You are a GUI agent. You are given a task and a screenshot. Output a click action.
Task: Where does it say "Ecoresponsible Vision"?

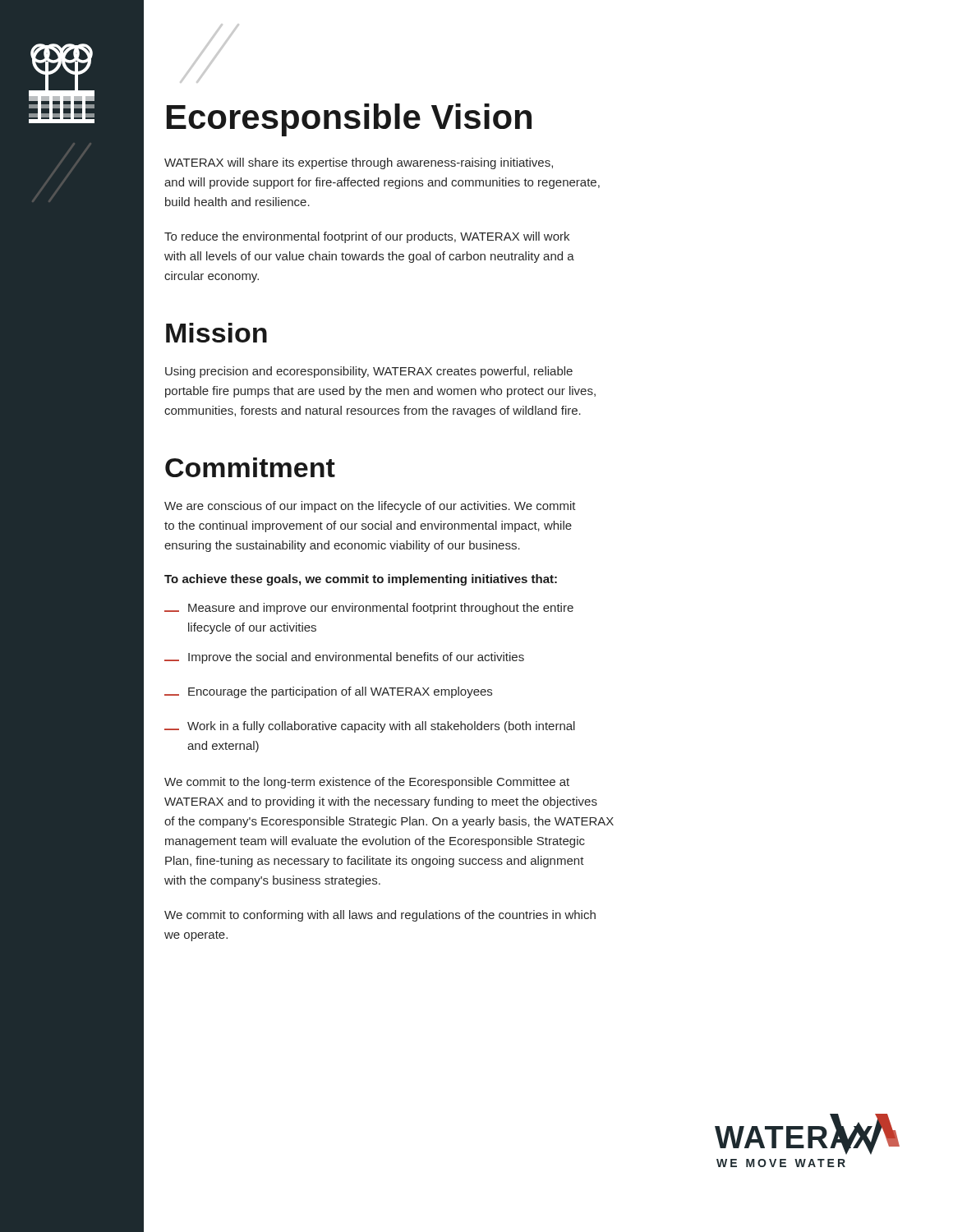[x=534, y=118]
